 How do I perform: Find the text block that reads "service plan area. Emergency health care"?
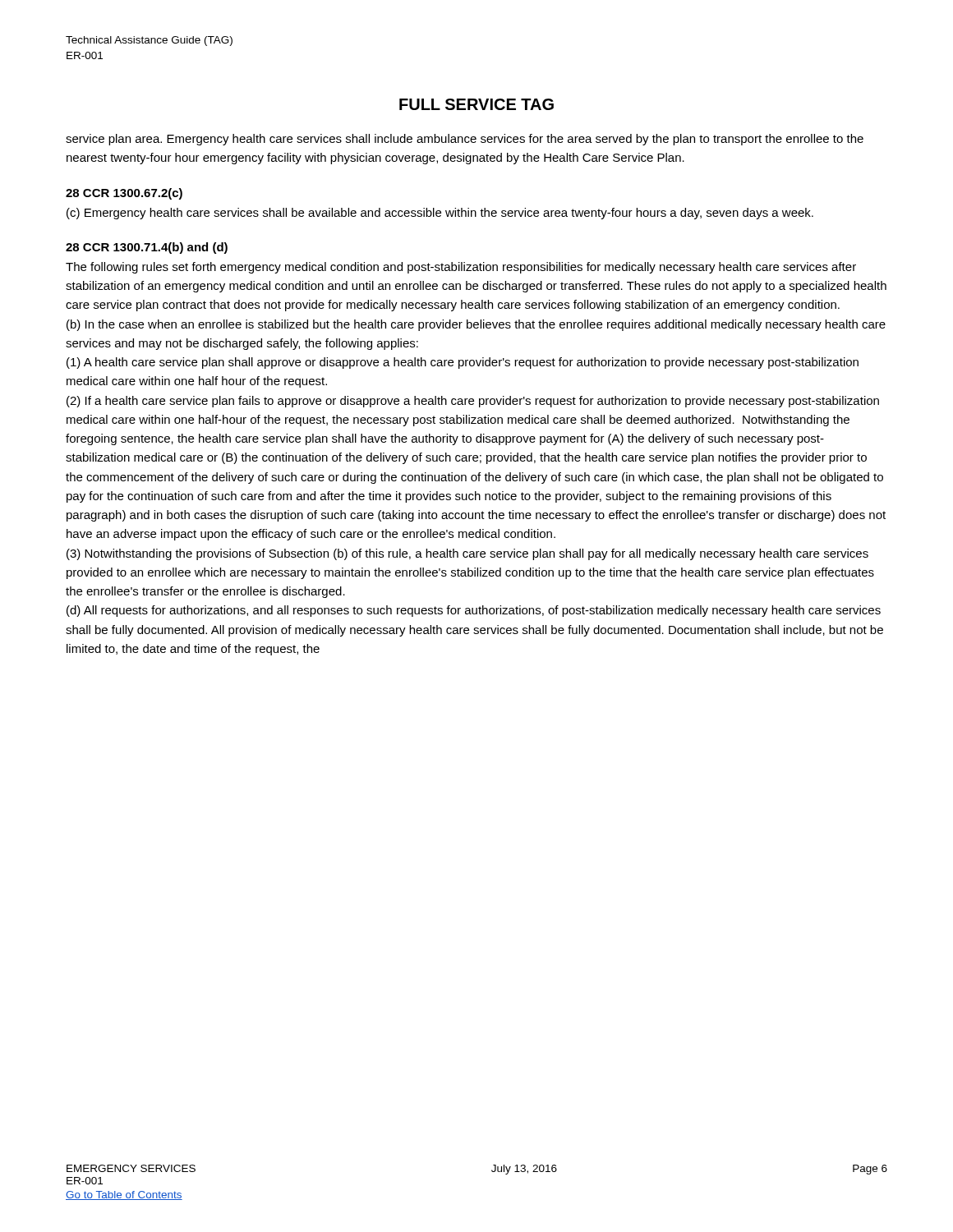(x=465, y=148)
